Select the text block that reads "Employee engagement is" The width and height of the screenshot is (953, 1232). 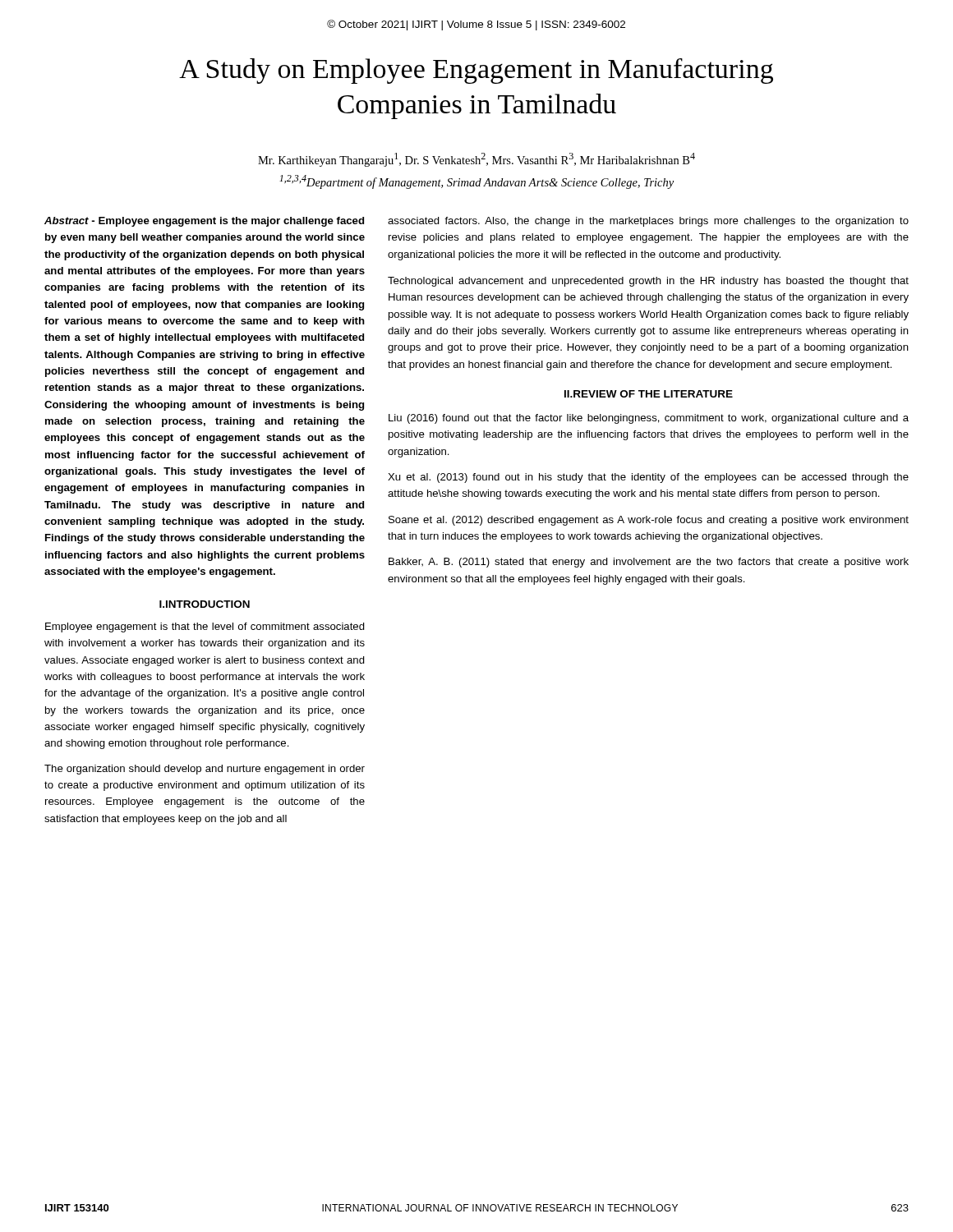[x=205, y=685]
